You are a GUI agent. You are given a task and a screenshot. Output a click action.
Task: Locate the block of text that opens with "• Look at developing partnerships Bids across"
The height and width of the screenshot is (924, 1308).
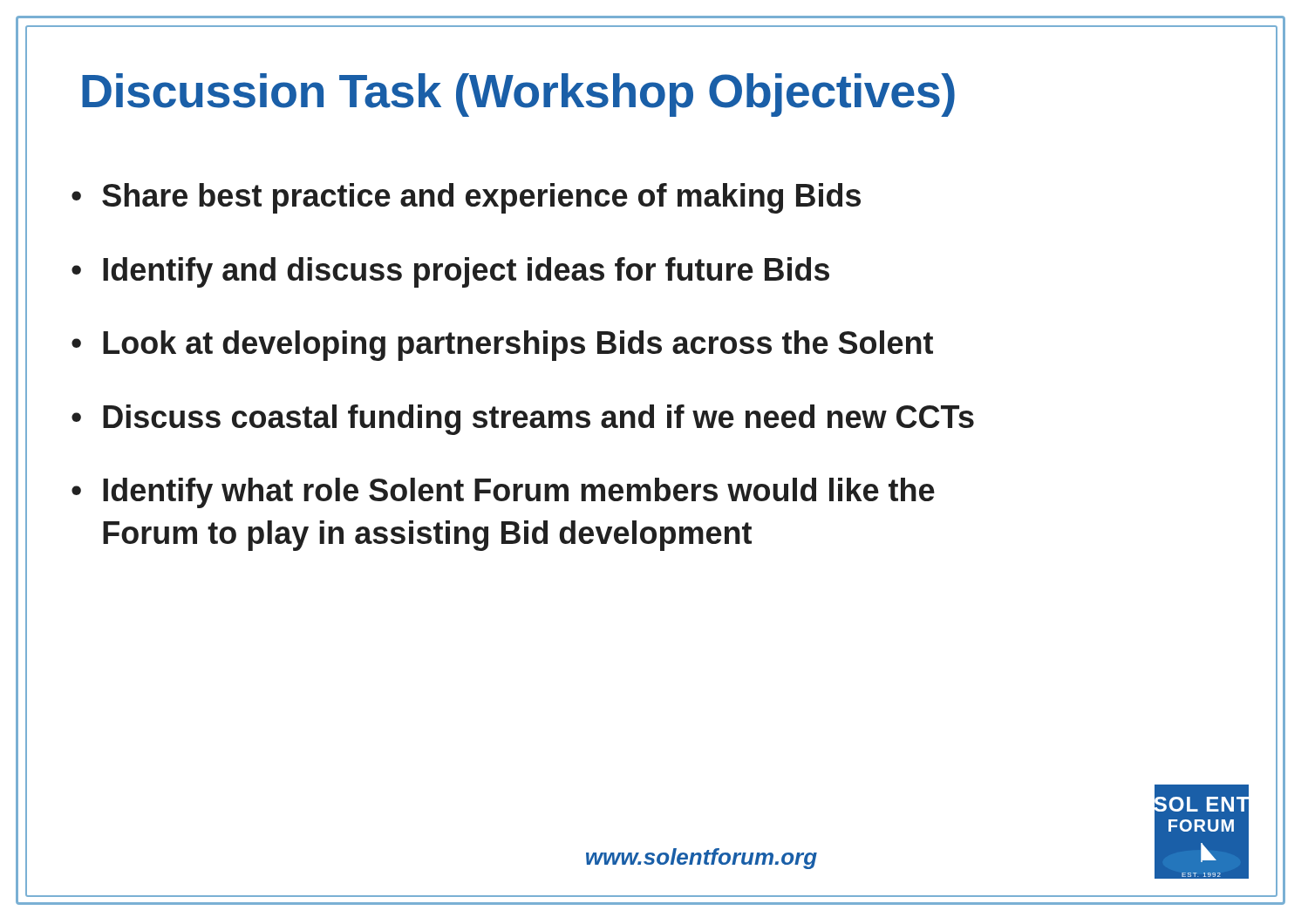click(x=502, y=344)
